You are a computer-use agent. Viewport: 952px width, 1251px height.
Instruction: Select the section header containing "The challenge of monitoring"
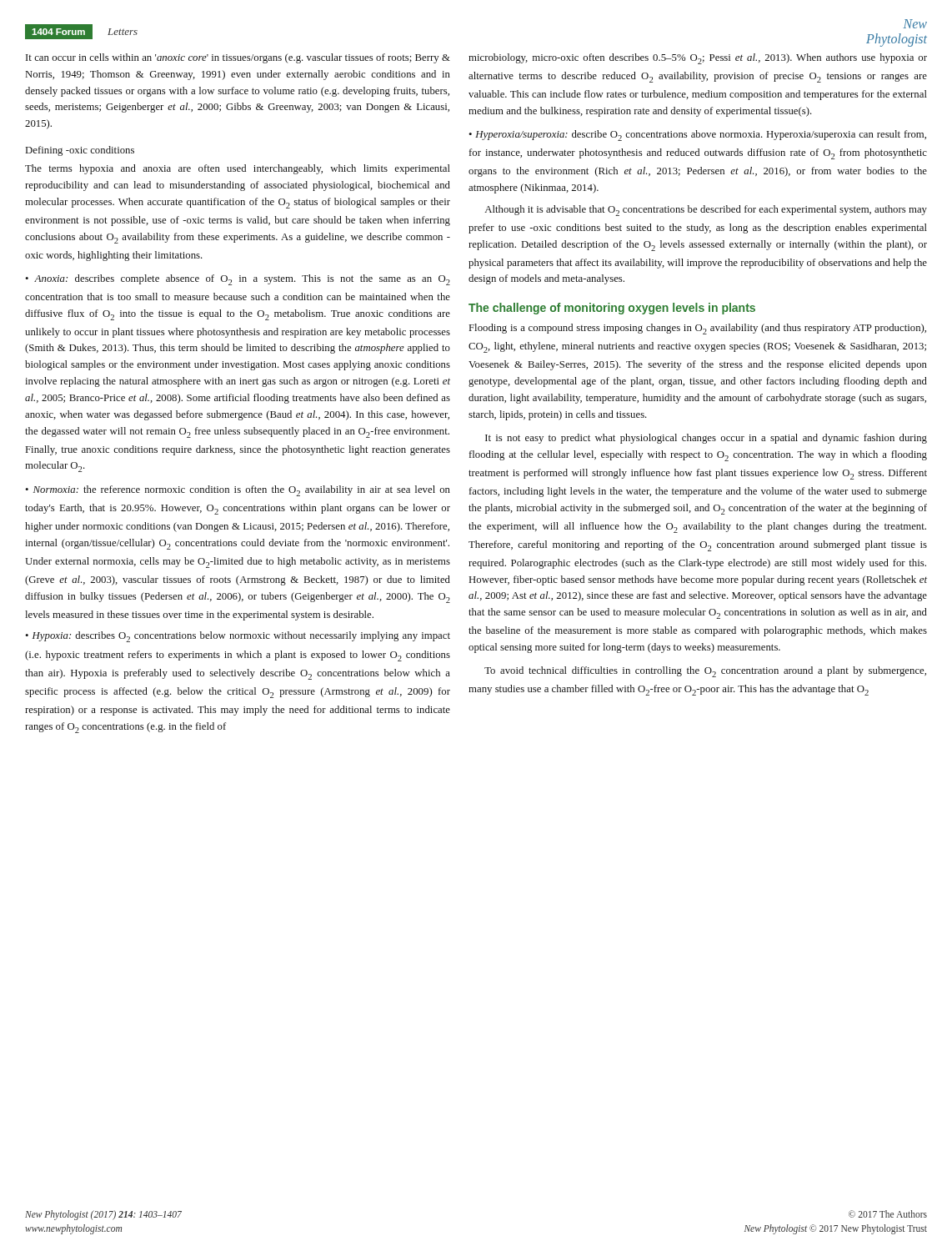(612, 308)
